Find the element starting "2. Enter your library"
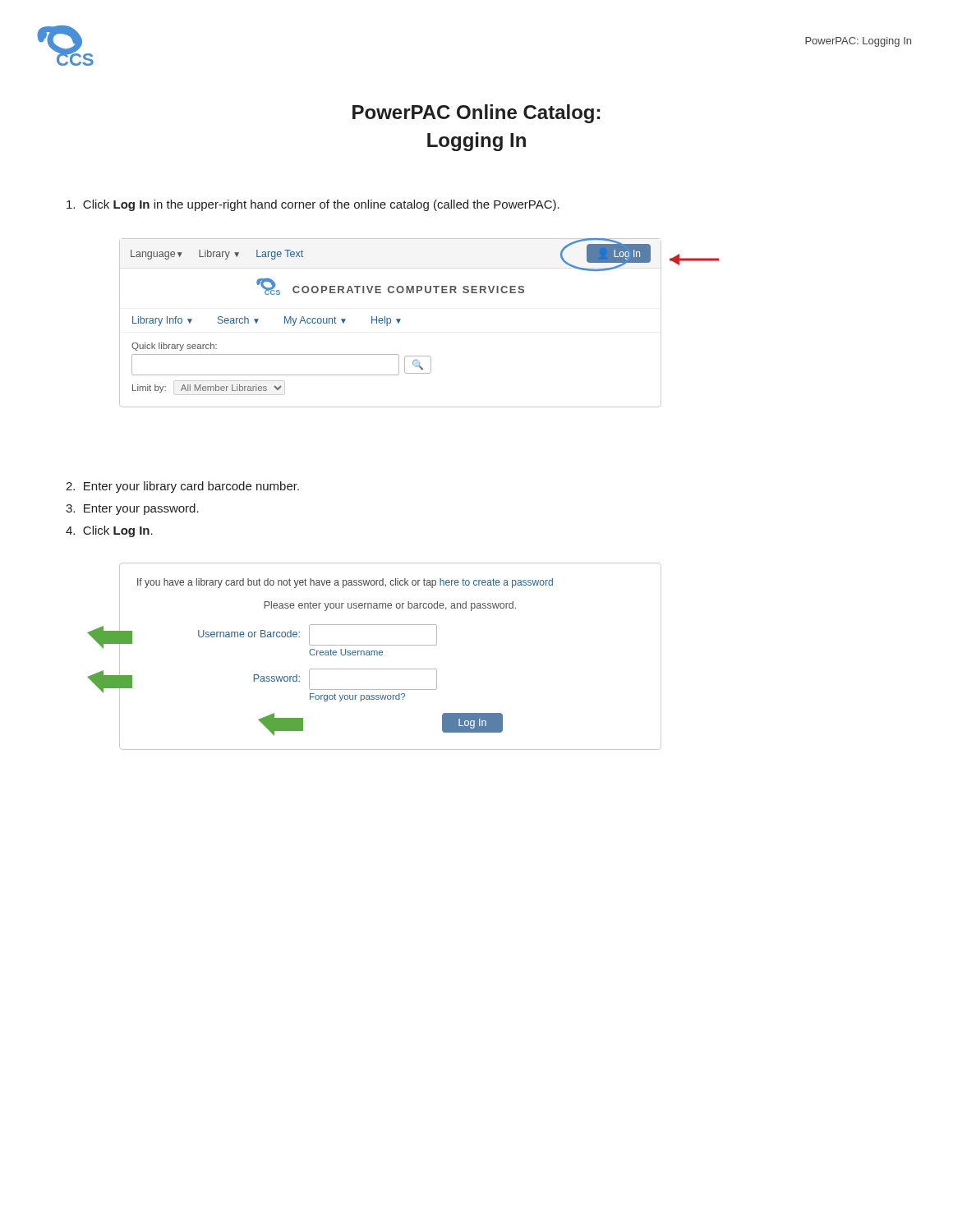The image size is (953, 1232). pos(183,486)
